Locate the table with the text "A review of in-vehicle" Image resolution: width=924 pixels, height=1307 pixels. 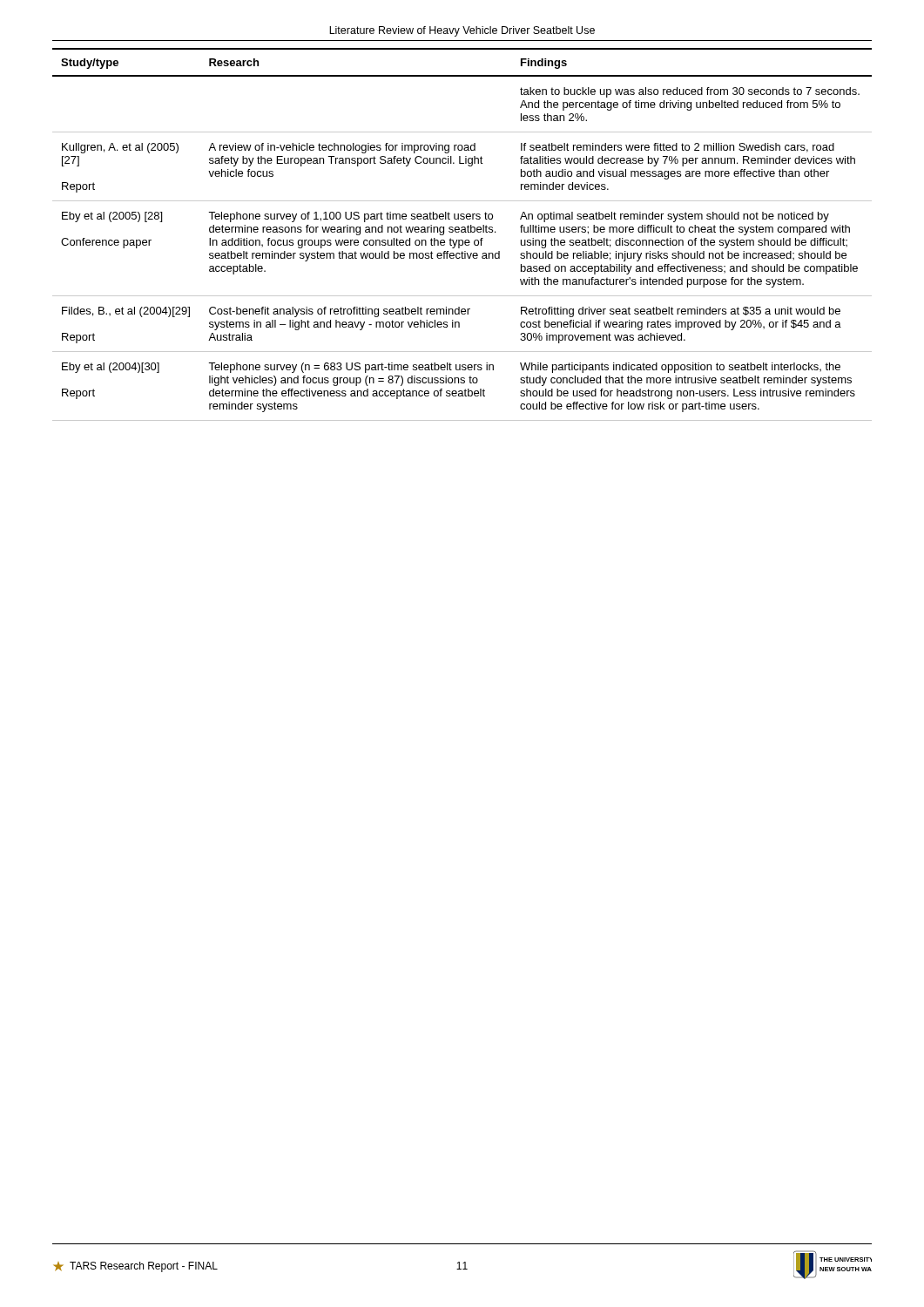[x=462, y=234]
